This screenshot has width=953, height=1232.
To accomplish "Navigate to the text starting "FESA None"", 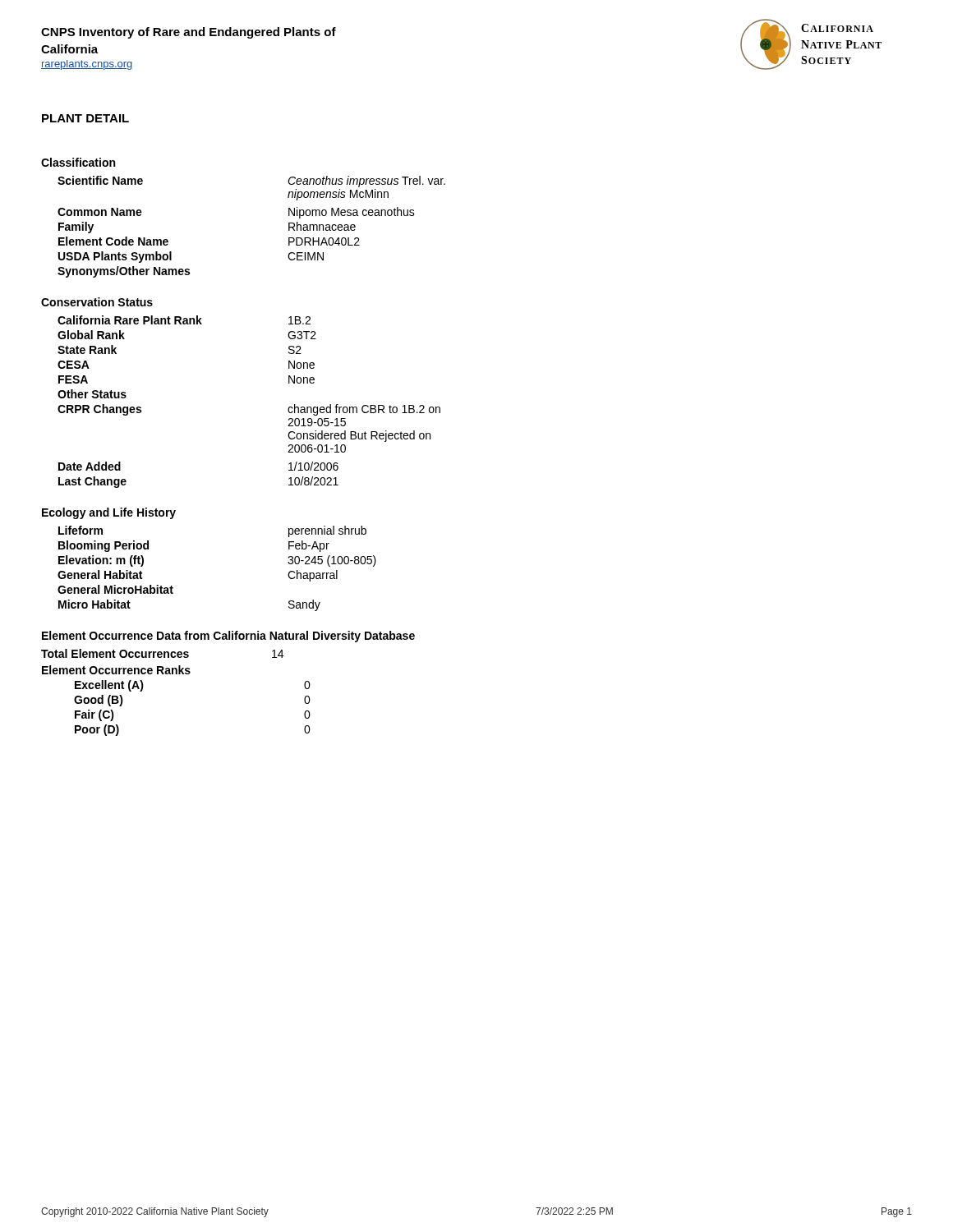I will (x=76, y=379).
